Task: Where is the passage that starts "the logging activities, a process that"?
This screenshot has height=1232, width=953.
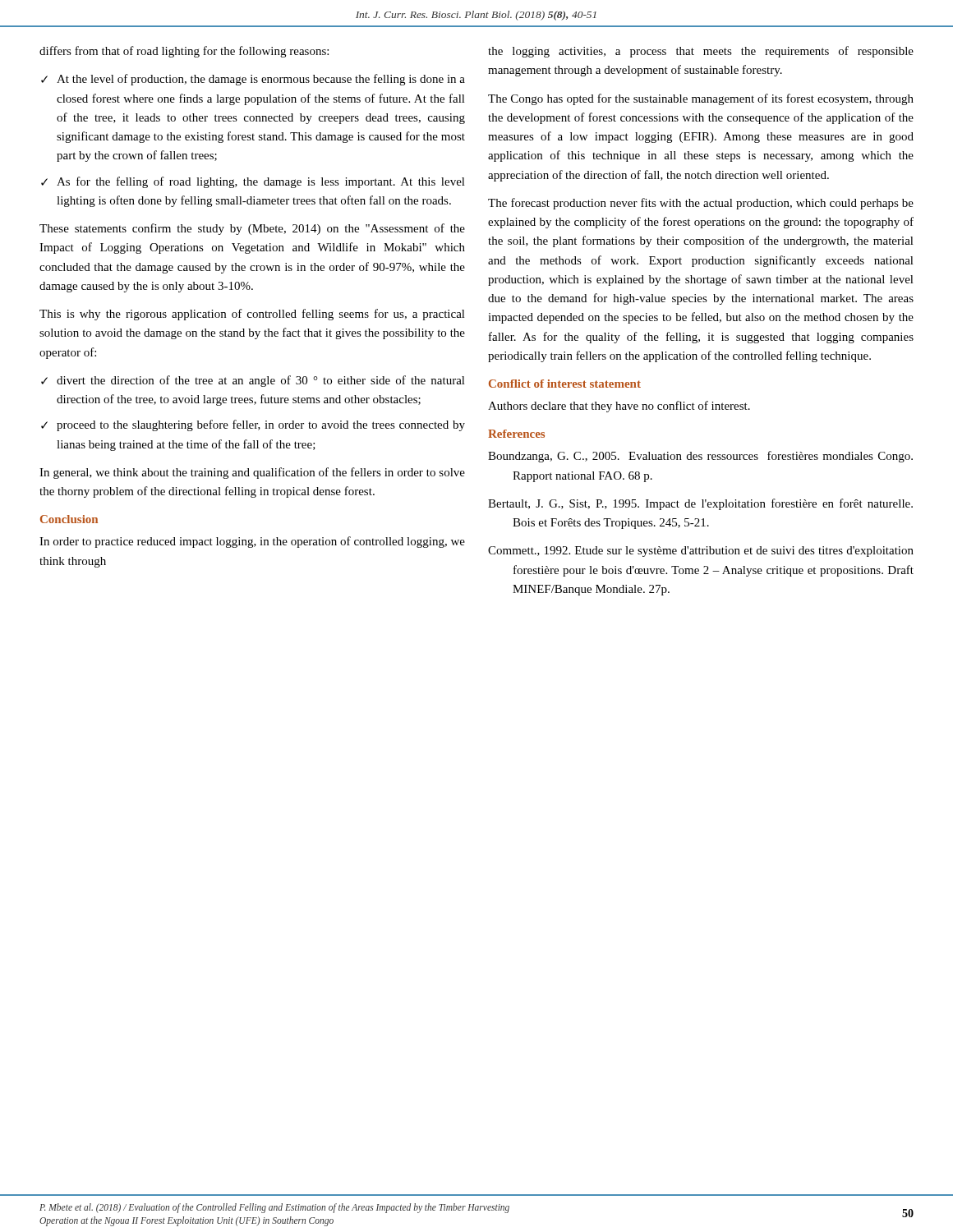Action: [x=701, y=113]
